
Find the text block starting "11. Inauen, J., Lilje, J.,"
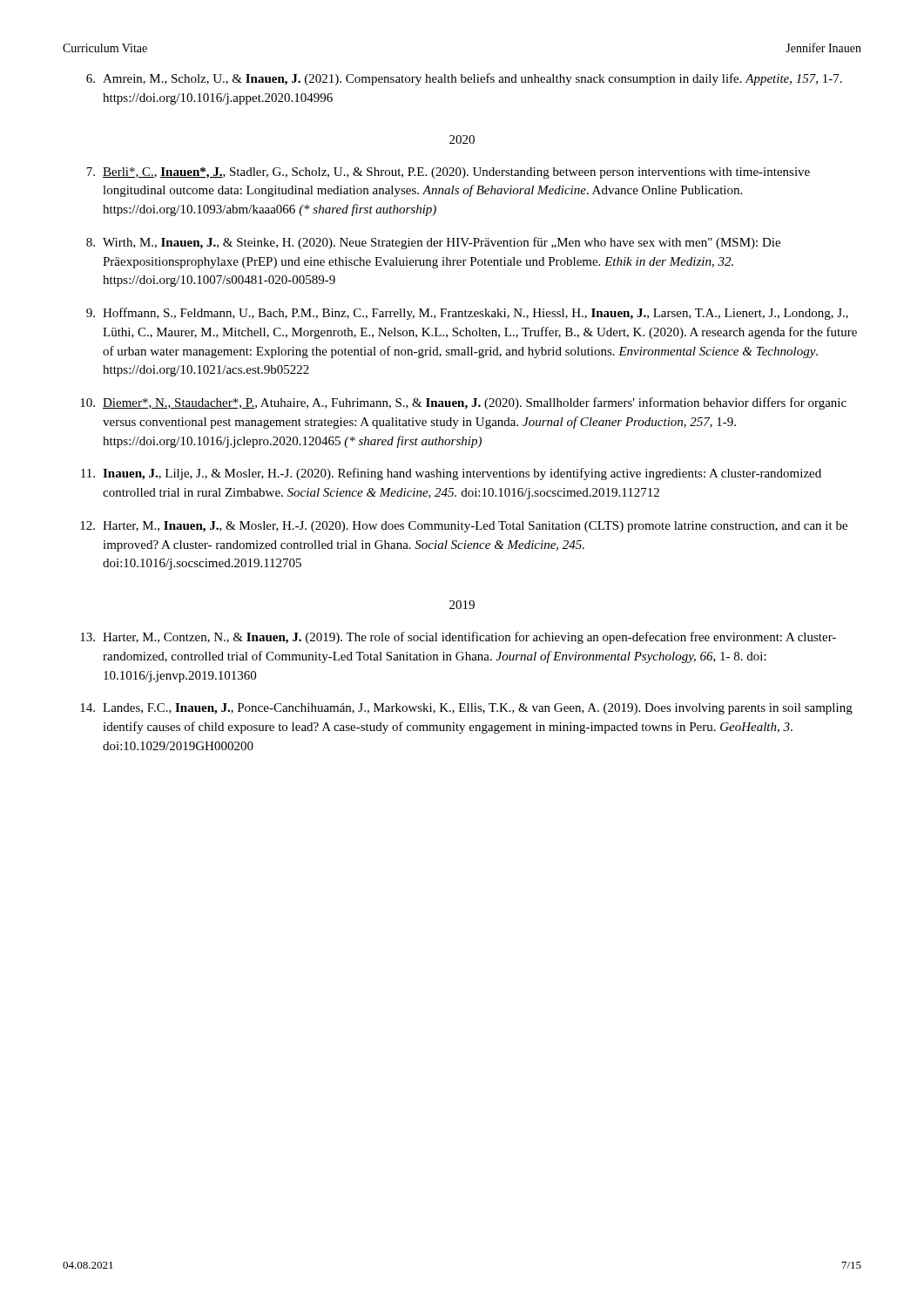click(x=462, y=484)
